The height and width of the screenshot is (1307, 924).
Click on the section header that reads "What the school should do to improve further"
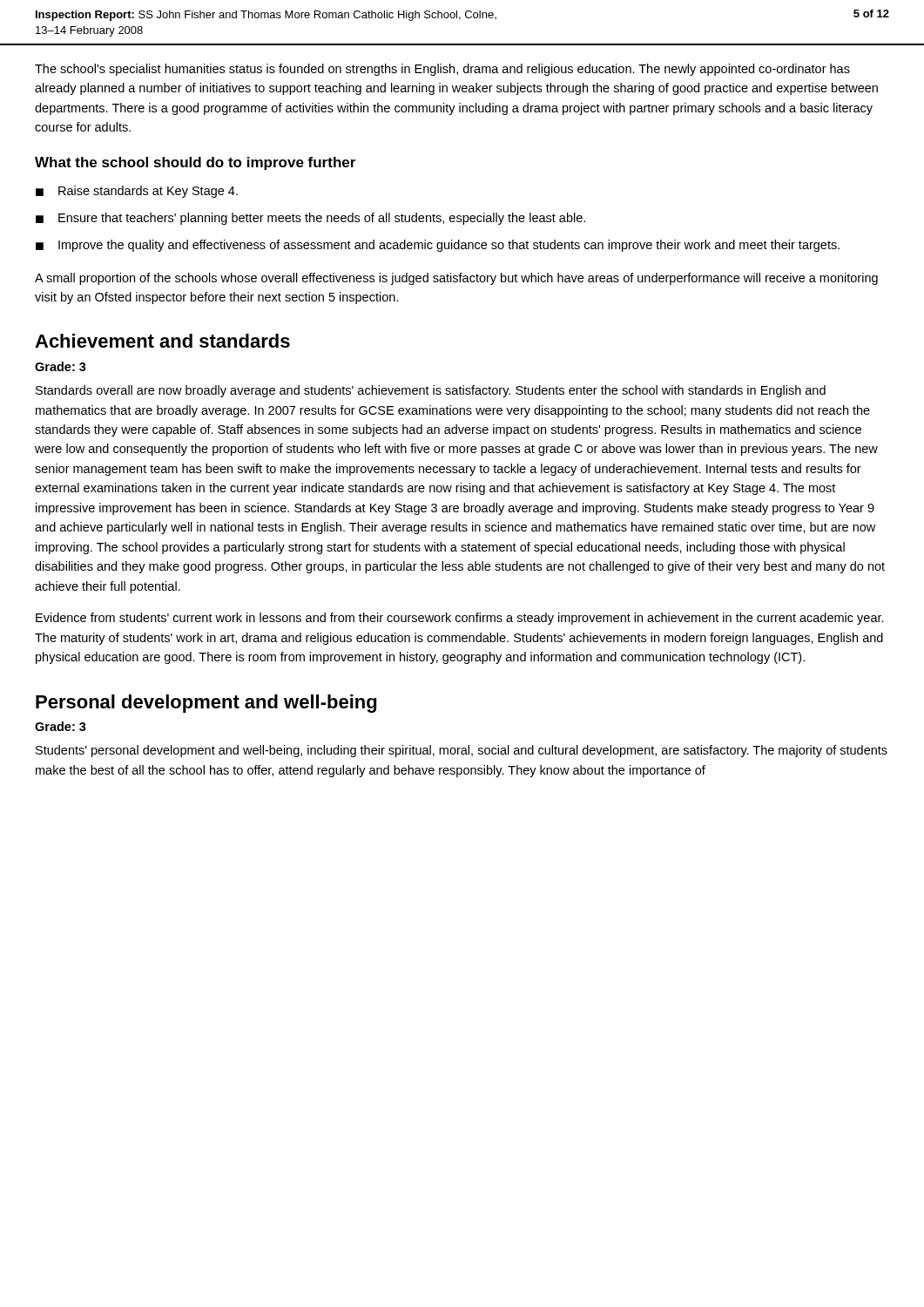[x=195, y=162]
